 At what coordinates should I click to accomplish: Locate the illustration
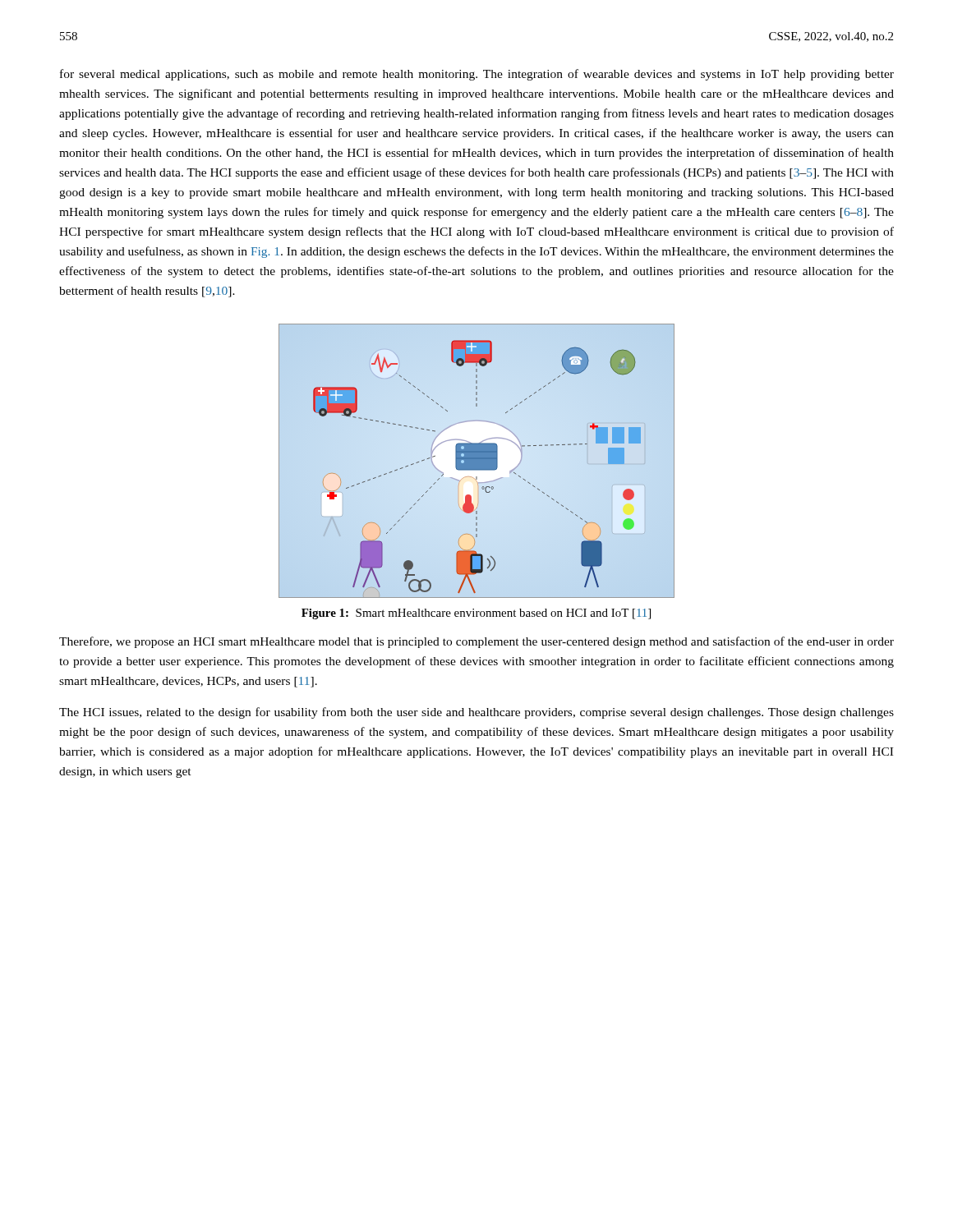pos(476,461)
